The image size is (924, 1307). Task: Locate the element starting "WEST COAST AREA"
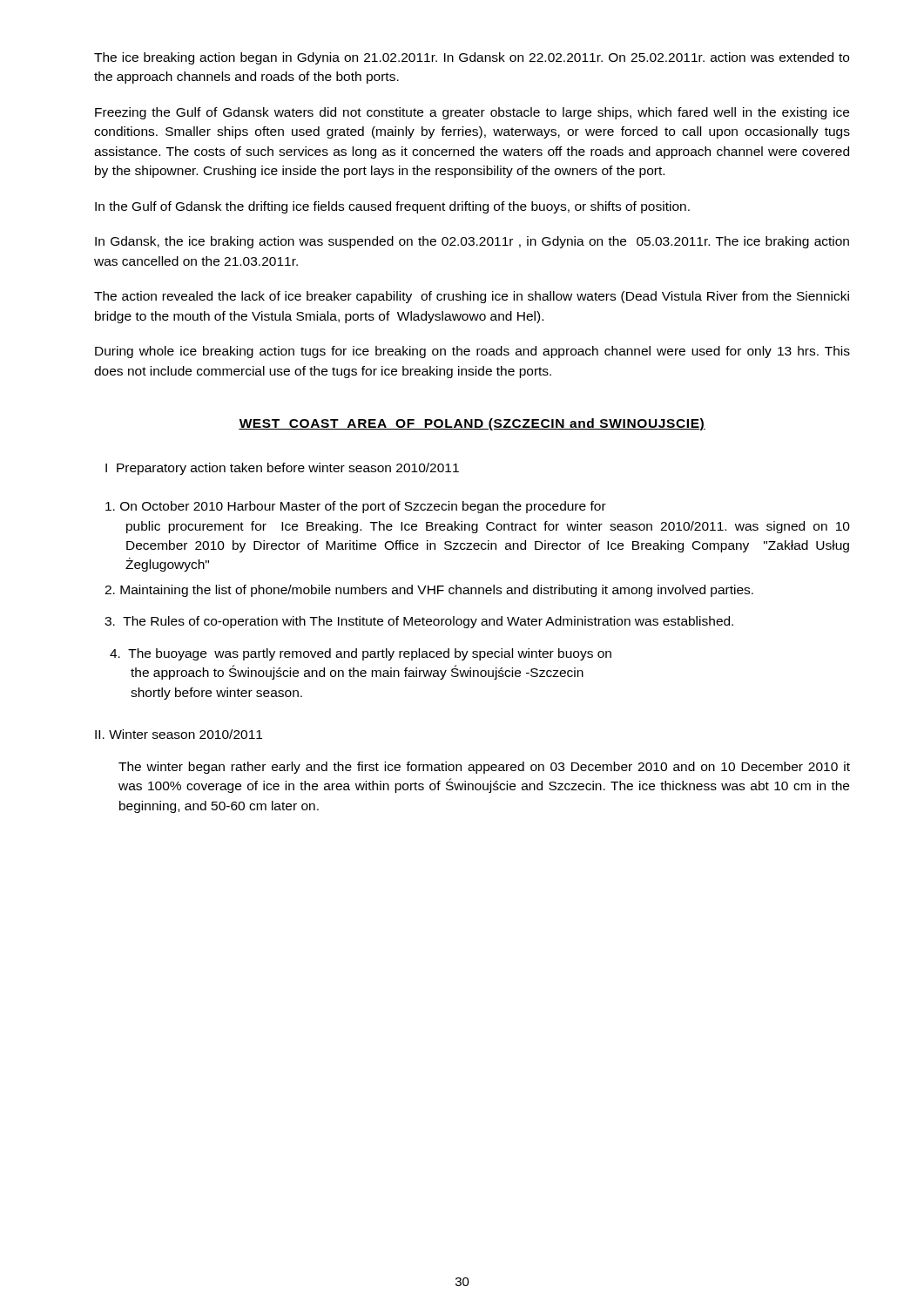click(472, 423)
